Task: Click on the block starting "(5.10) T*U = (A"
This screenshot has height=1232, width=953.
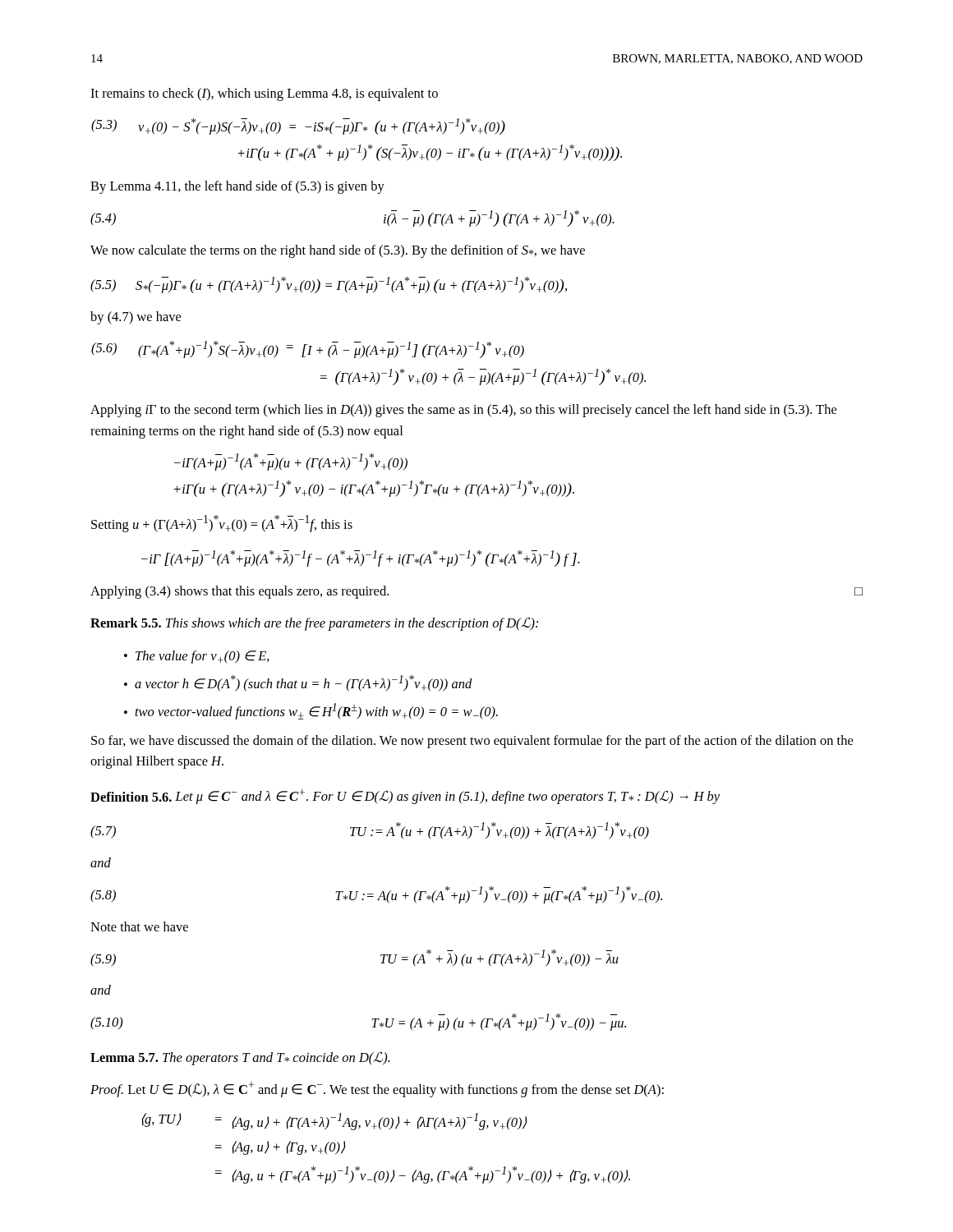Action: (476, 1023)
